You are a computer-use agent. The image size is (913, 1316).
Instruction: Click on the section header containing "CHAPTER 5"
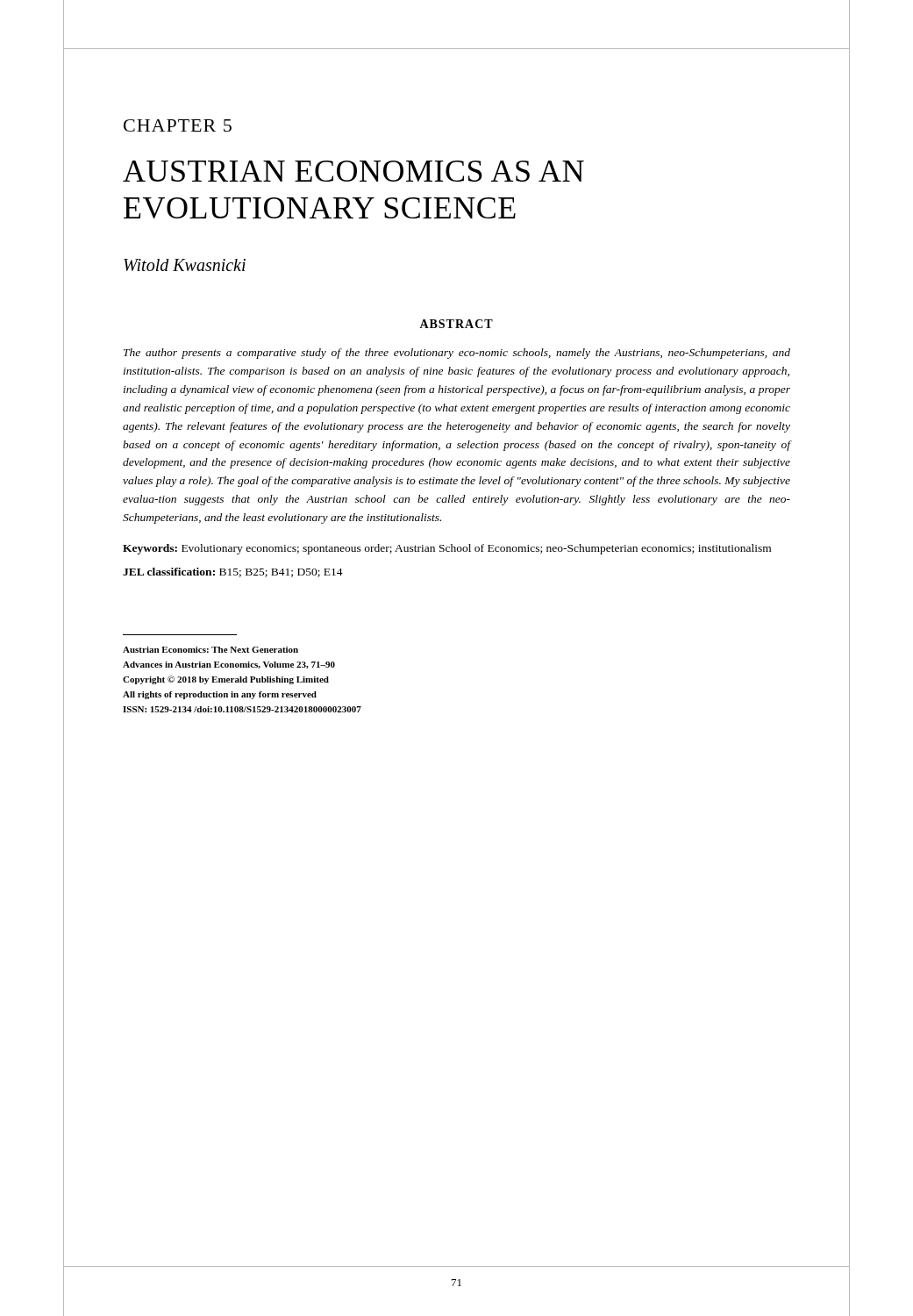178,125
